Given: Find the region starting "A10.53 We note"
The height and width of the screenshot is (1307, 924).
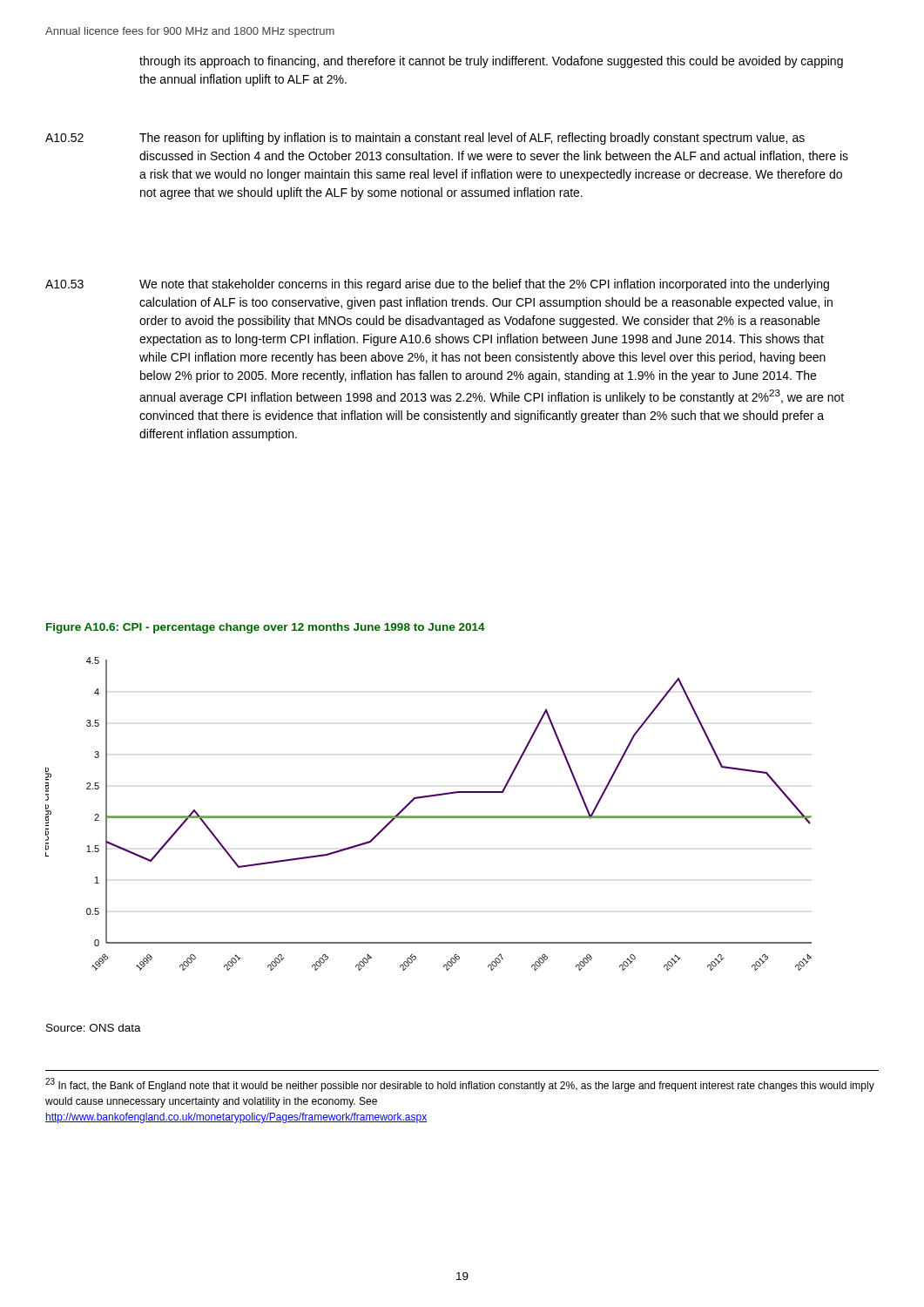Looking at the screenshot, I should point(450,359).
